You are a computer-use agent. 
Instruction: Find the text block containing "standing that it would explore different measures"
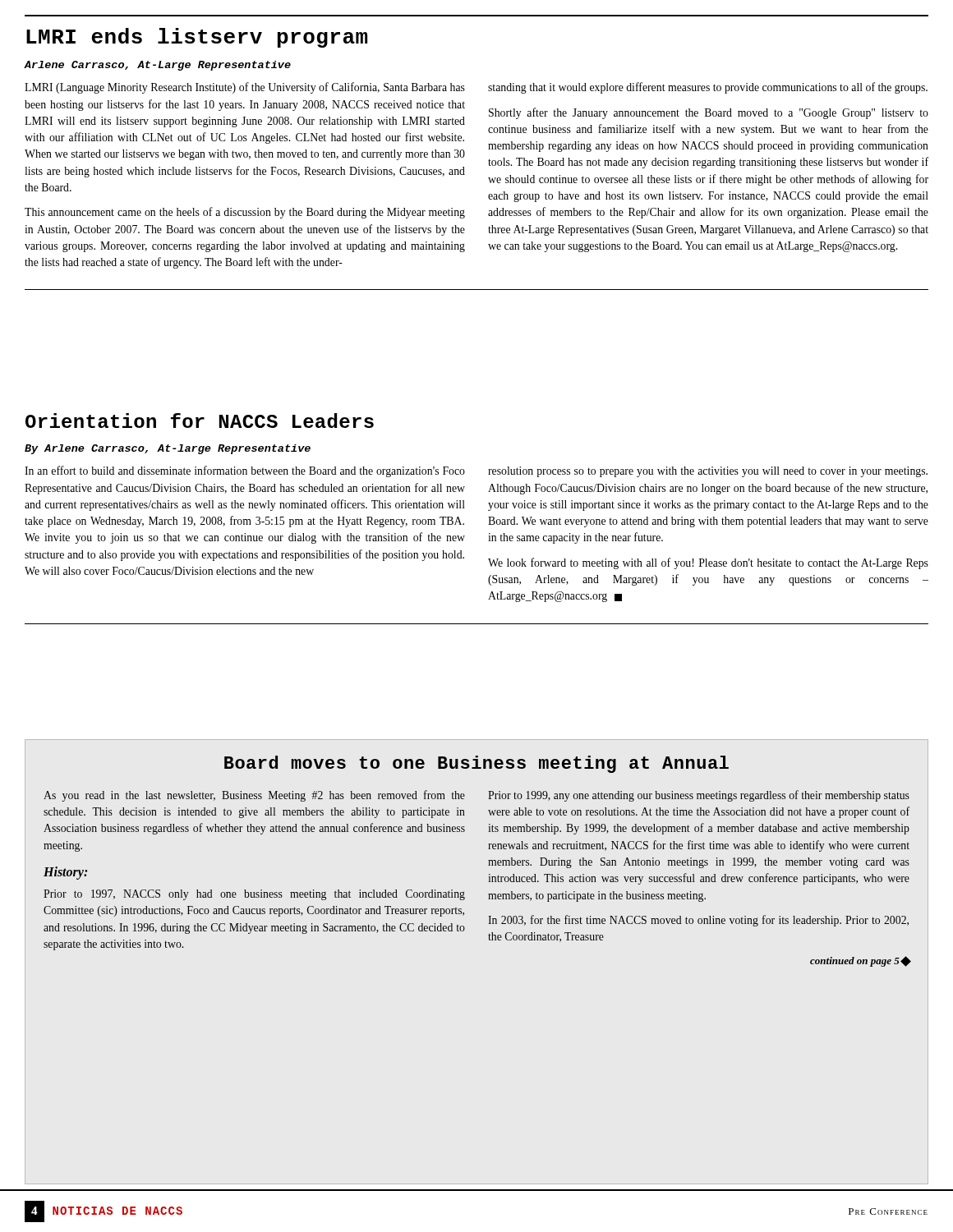click(x=708, y=88)
